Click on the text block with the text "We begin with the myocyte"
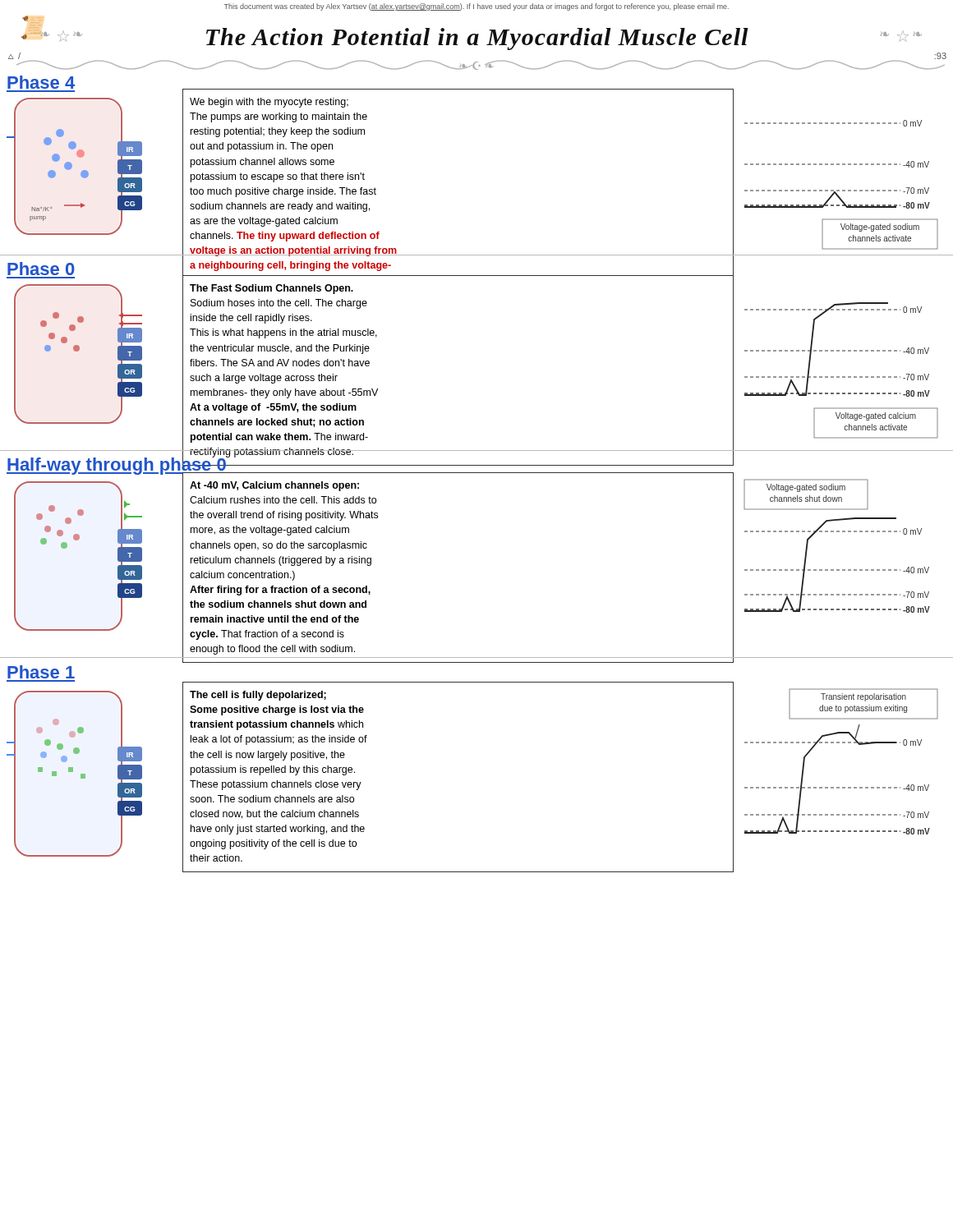Screen dimensions: 1232x953 [x=293, y=199]
